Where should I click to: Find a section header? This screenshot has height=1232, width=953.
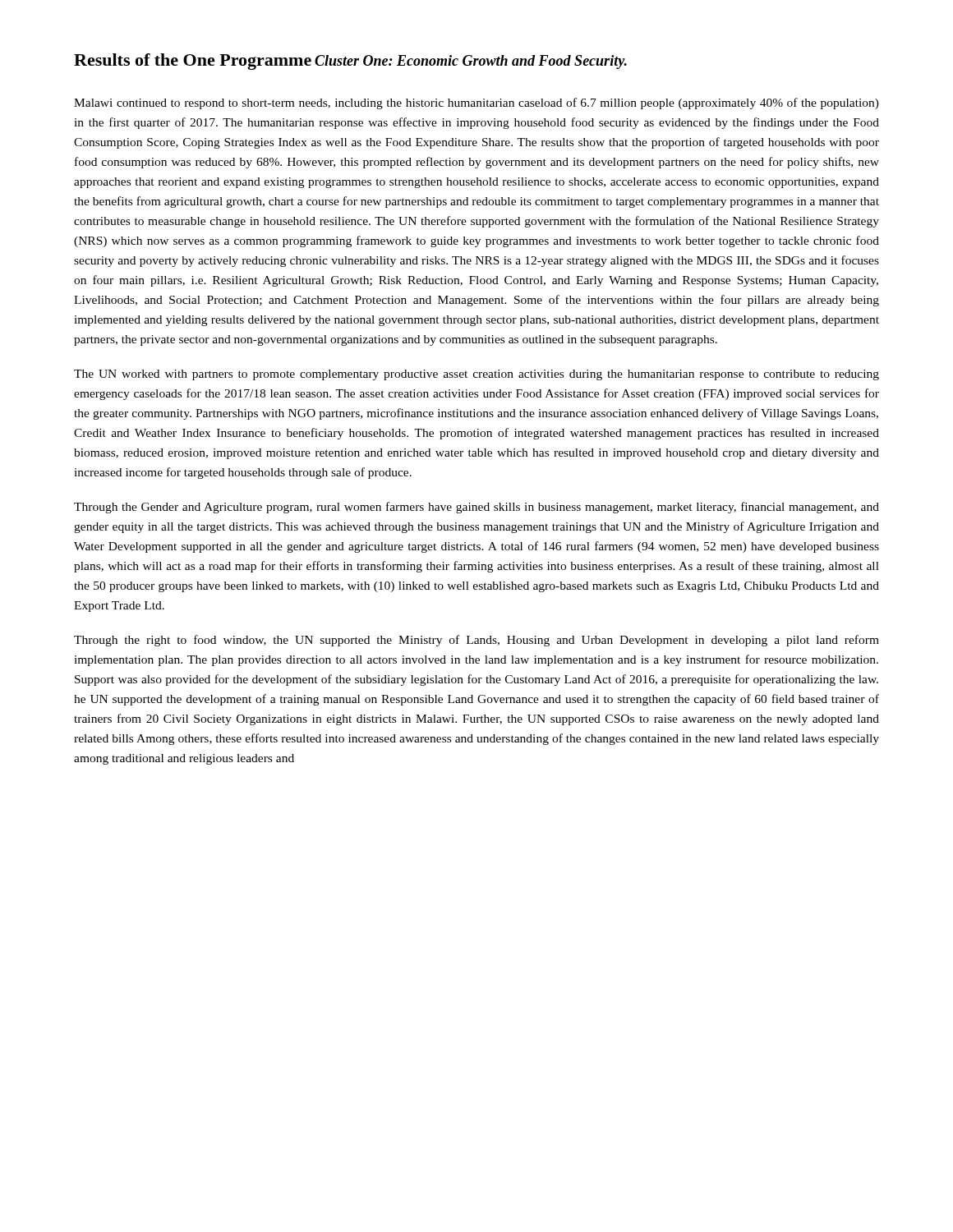[x=471, y=61]
